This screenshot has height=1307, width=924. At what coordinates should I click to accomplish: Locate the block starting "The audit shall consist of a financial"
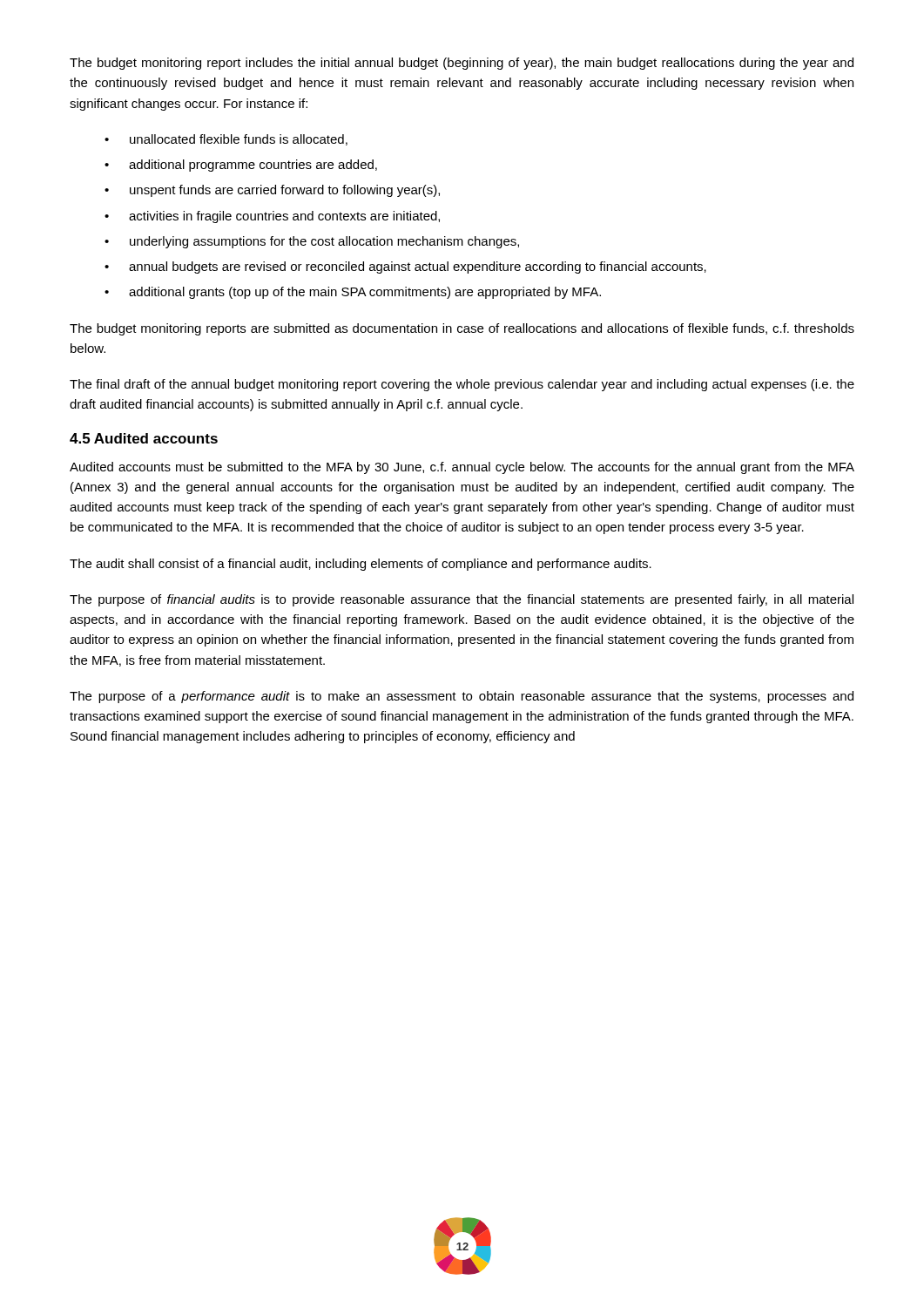(361, 563)
